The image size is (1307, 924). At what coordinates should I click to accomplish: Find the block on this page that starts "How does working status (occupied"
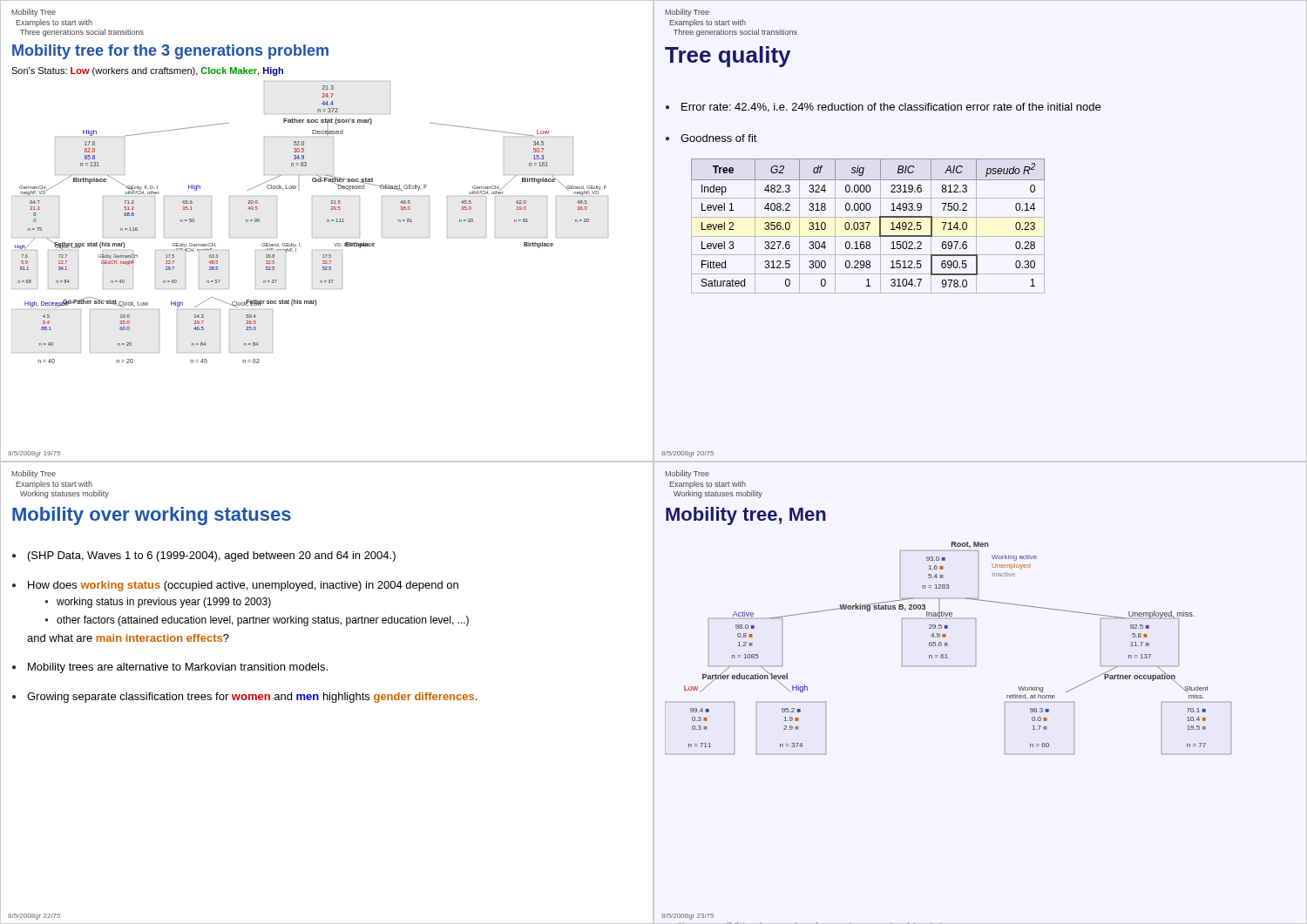coord(335,611)
